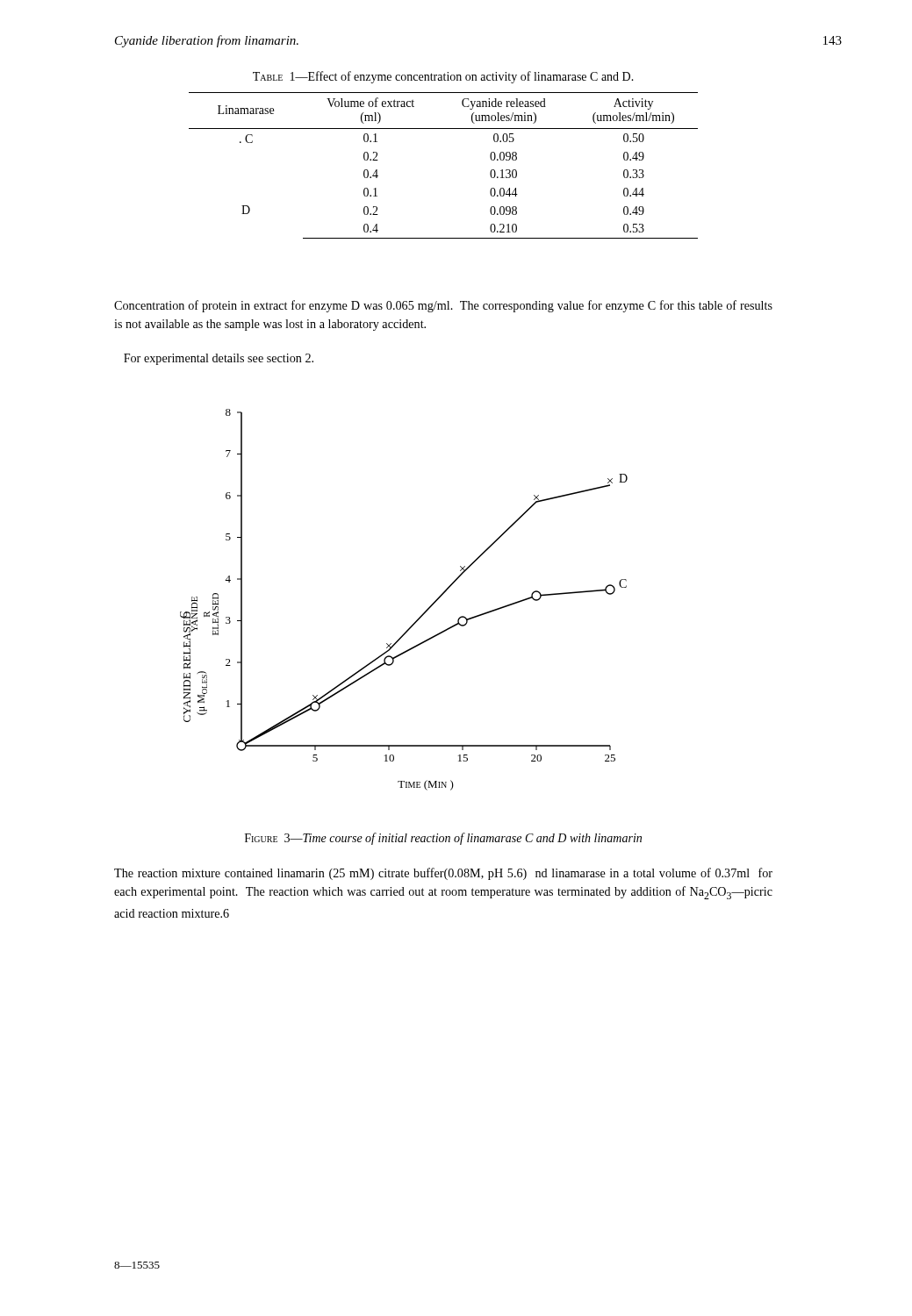Locate the line chart

[417, 605]
